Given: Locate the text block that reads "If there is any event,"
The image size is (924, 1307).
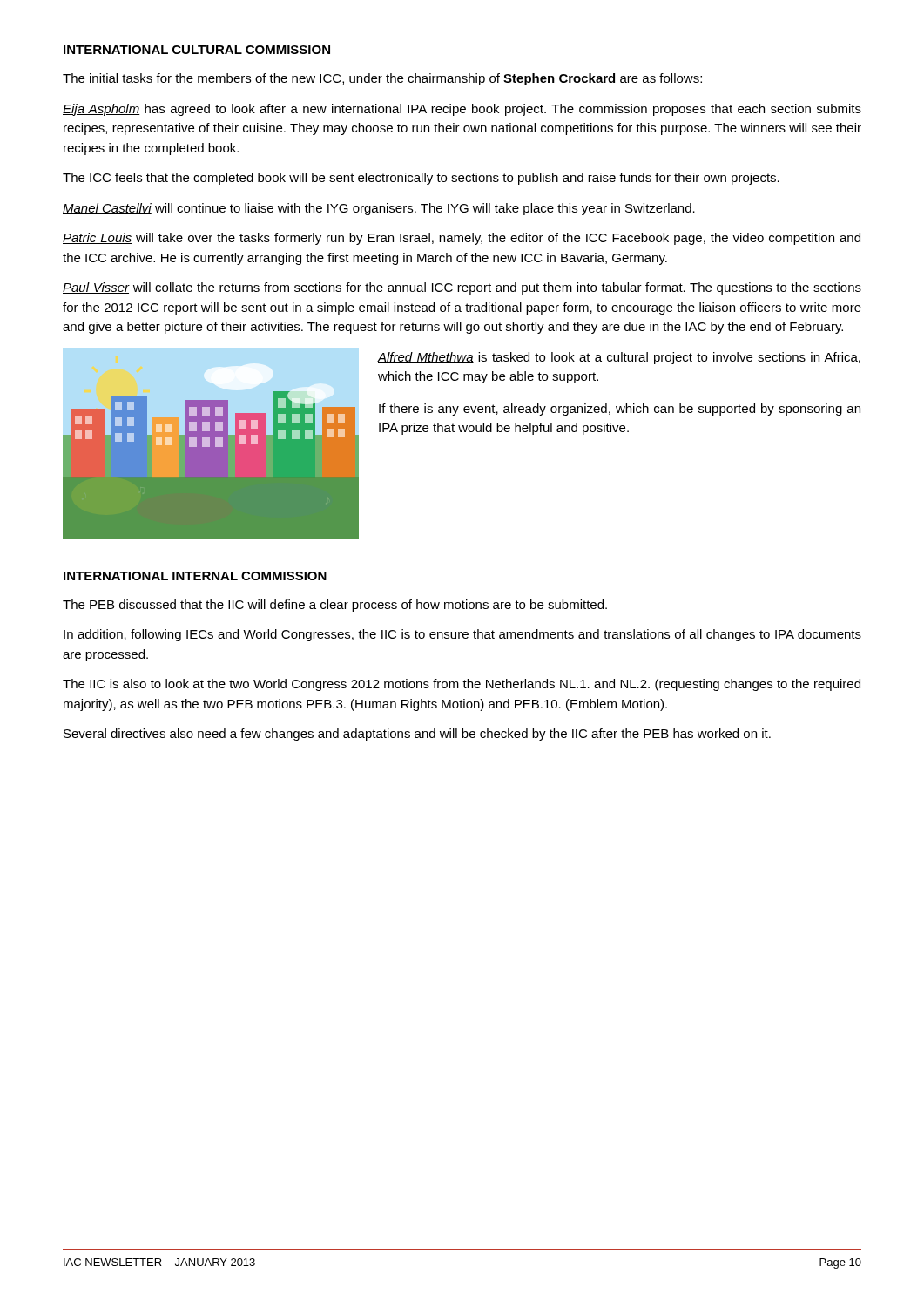Looking at the screenshot, I should click(x=620, y=418).
